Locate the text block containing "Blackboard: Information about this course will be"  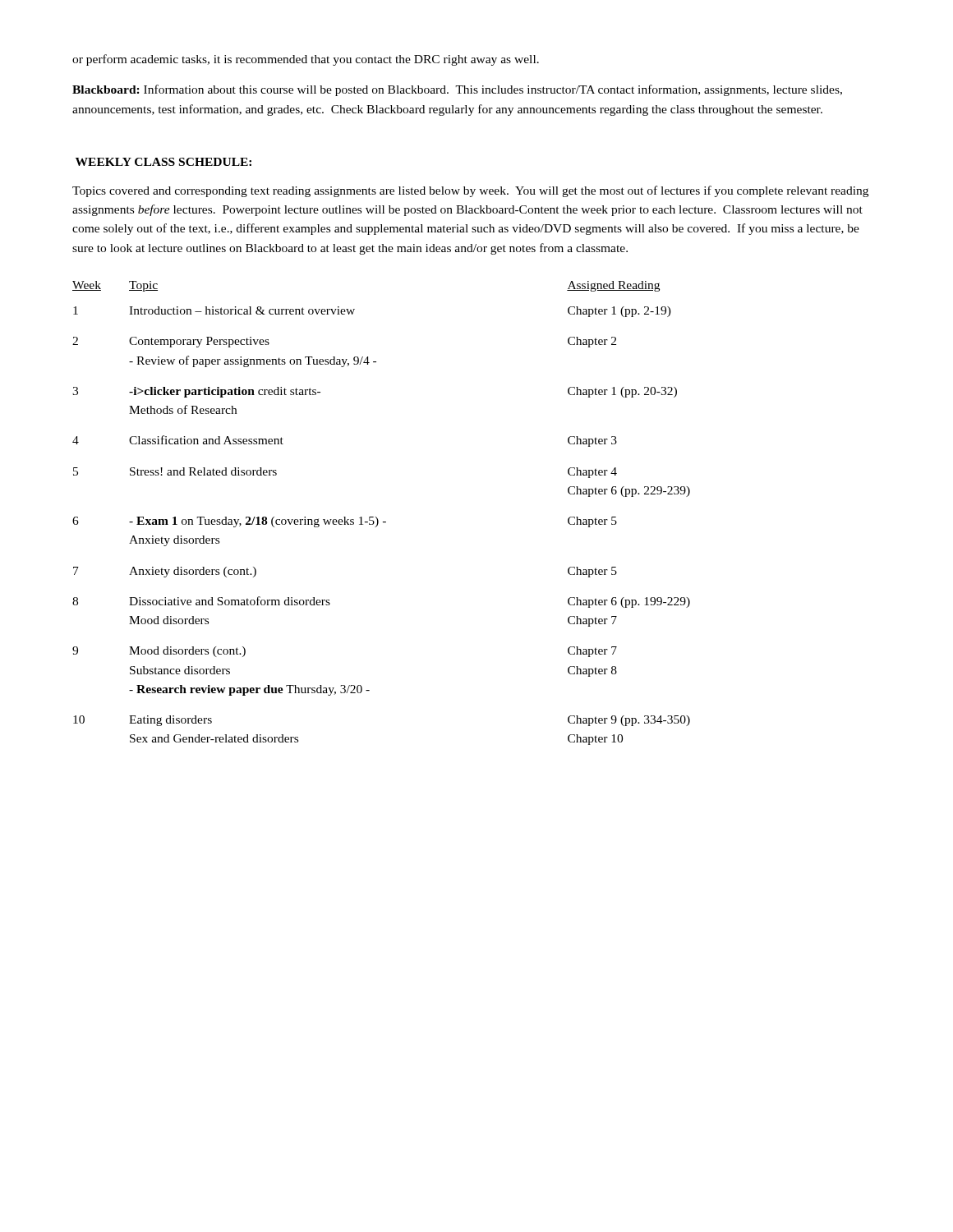coord(458,99)
